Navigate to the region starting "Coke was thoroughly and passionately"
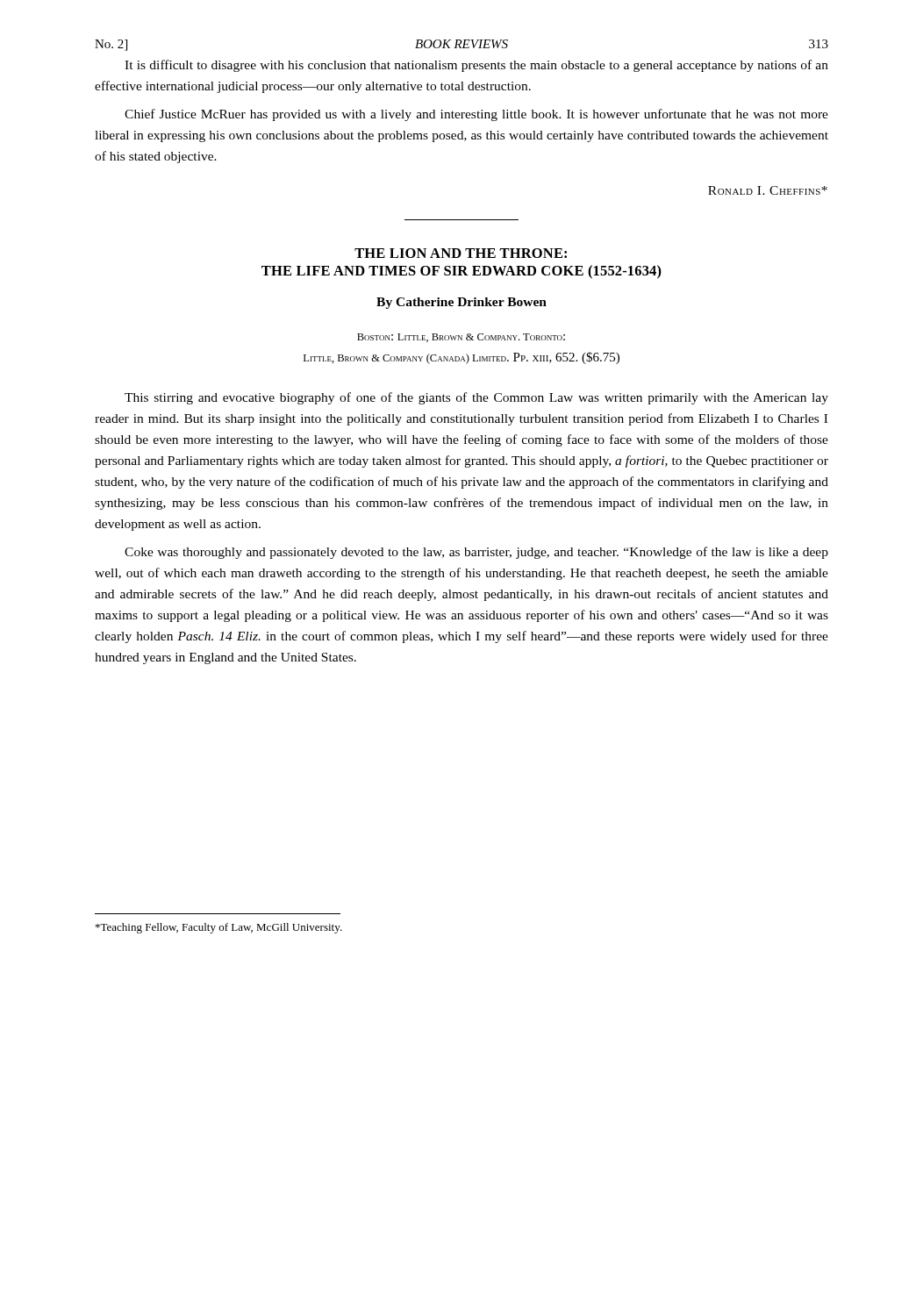The height and width of the screenshot is (1316, 923). [x=462, y=605]
